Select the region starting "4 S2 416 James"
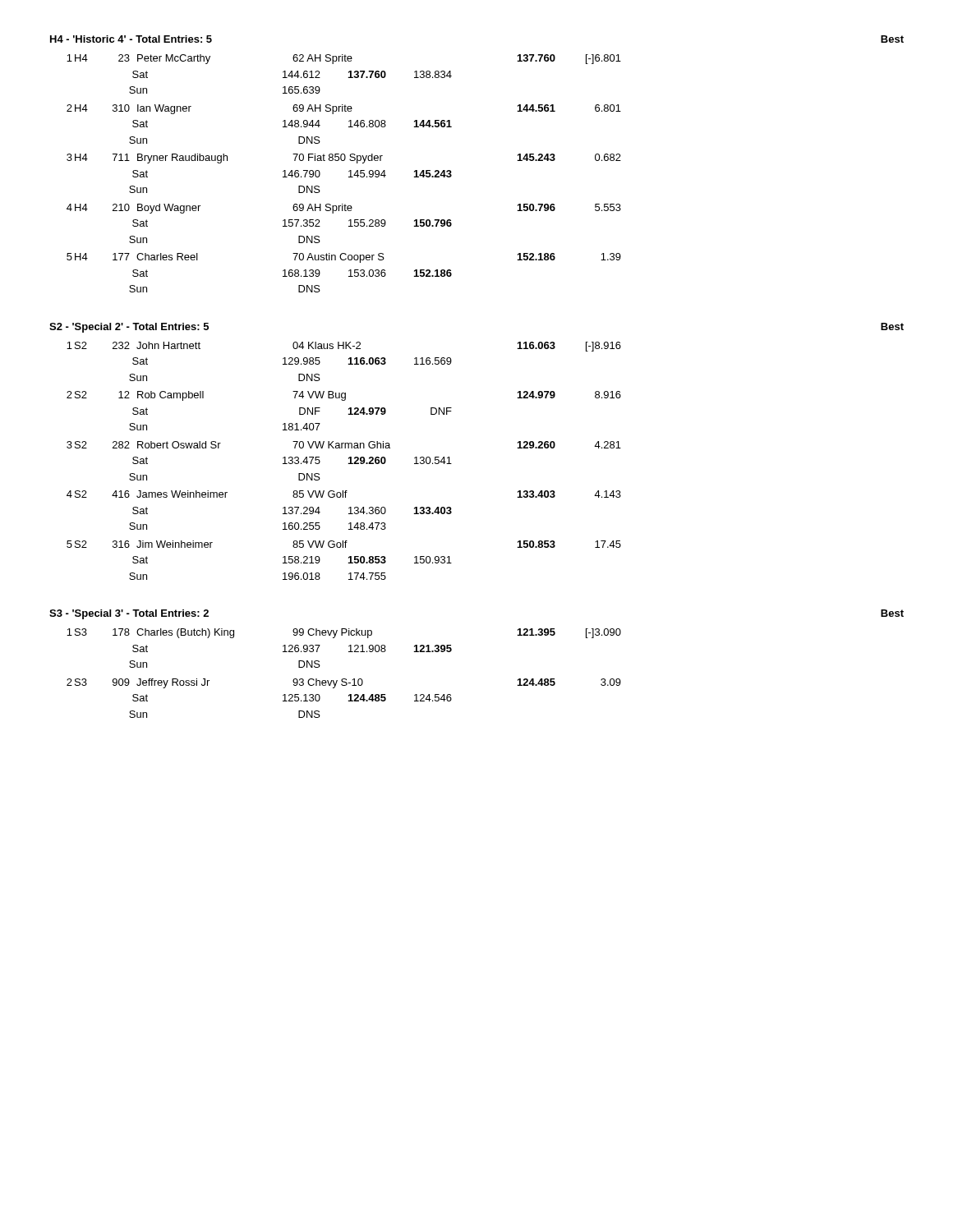Image resolution: width=953 pixels, height=1232 pixels. [x=344, y=494]
